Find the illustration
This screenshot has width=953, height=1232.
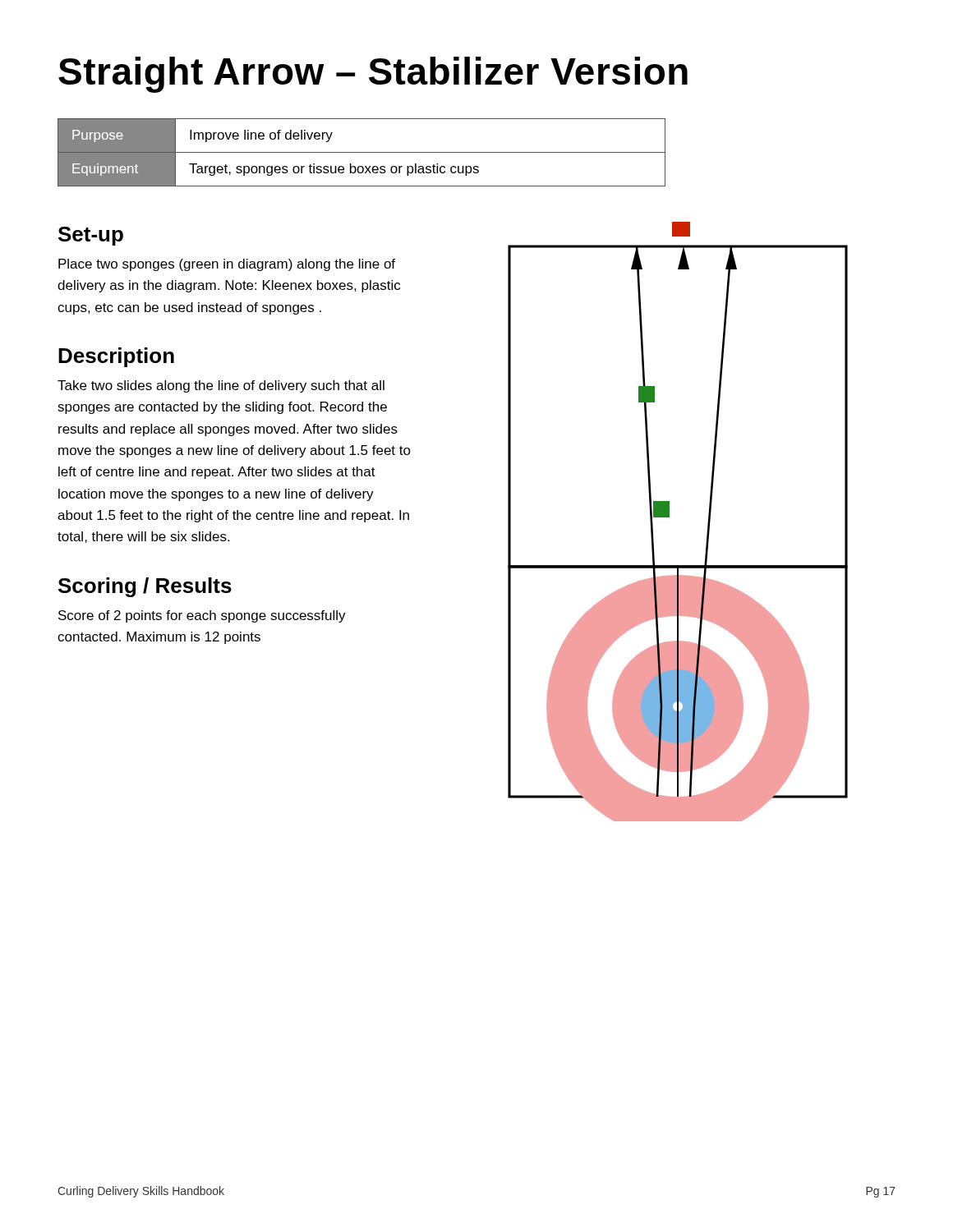pos(690,511)
